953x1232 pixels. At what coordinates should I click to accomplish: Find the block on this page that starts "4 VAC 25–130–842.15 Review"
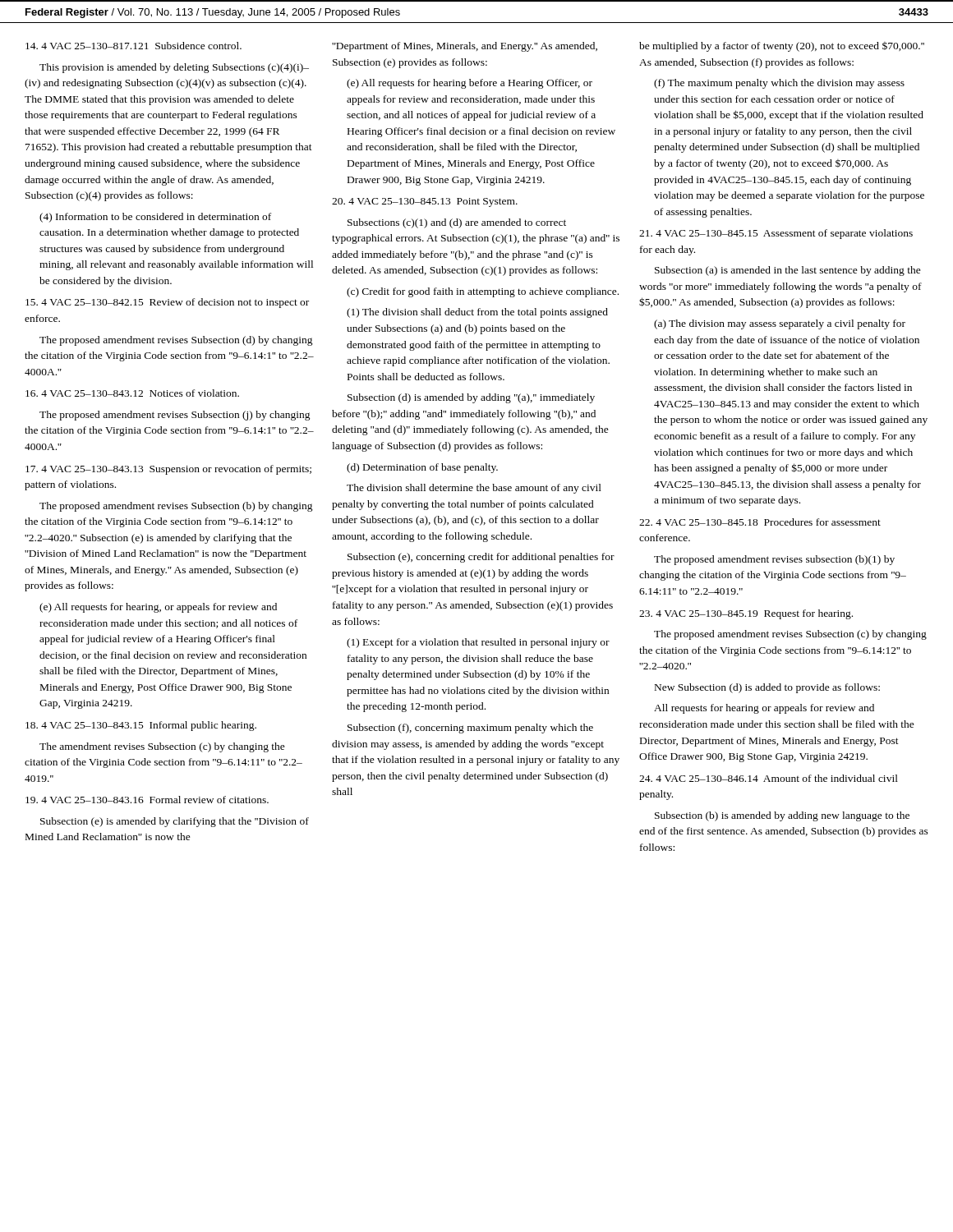(169, 337)
